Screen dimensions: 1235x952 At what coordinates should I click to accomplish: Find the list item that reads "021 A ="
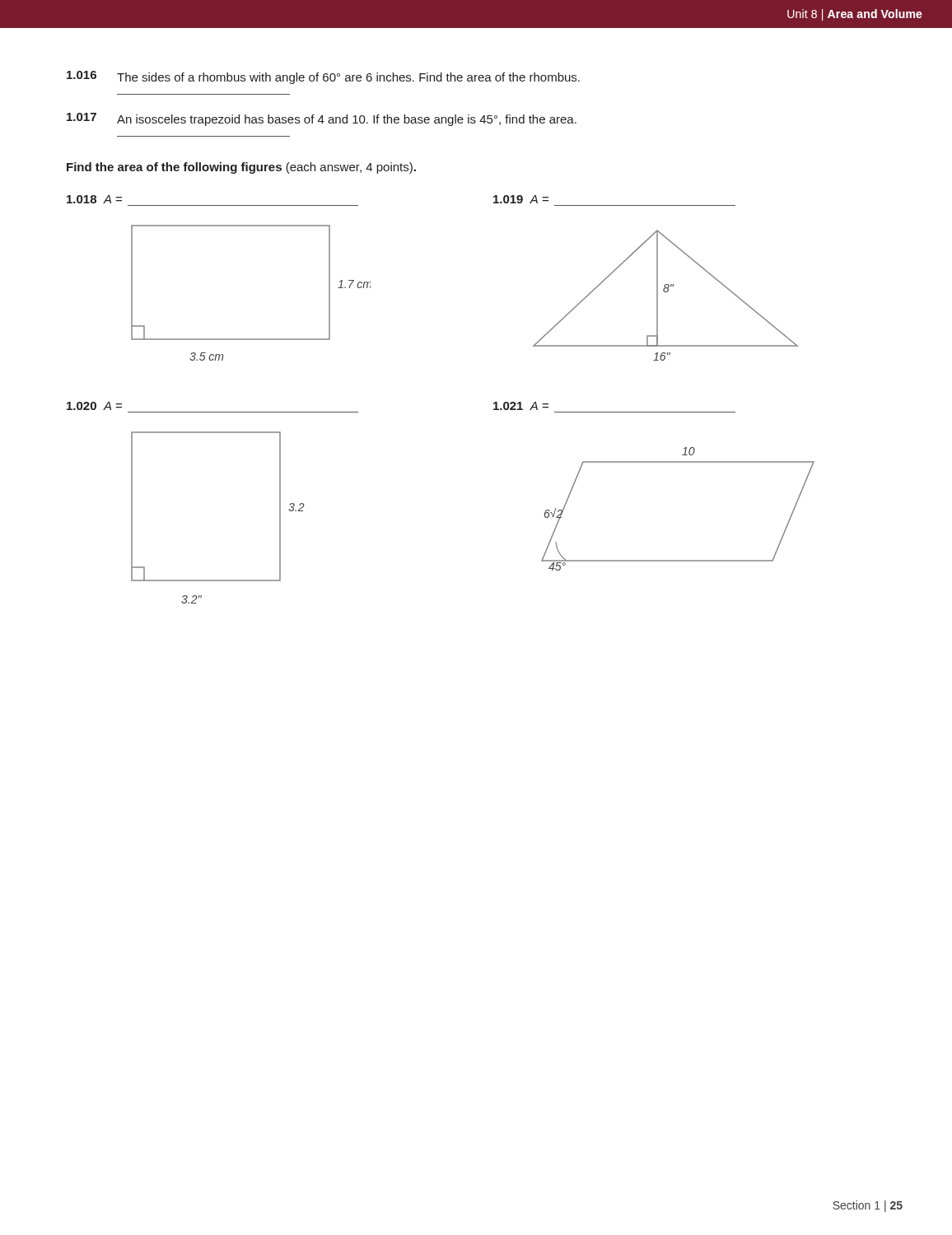click(614, 406)
